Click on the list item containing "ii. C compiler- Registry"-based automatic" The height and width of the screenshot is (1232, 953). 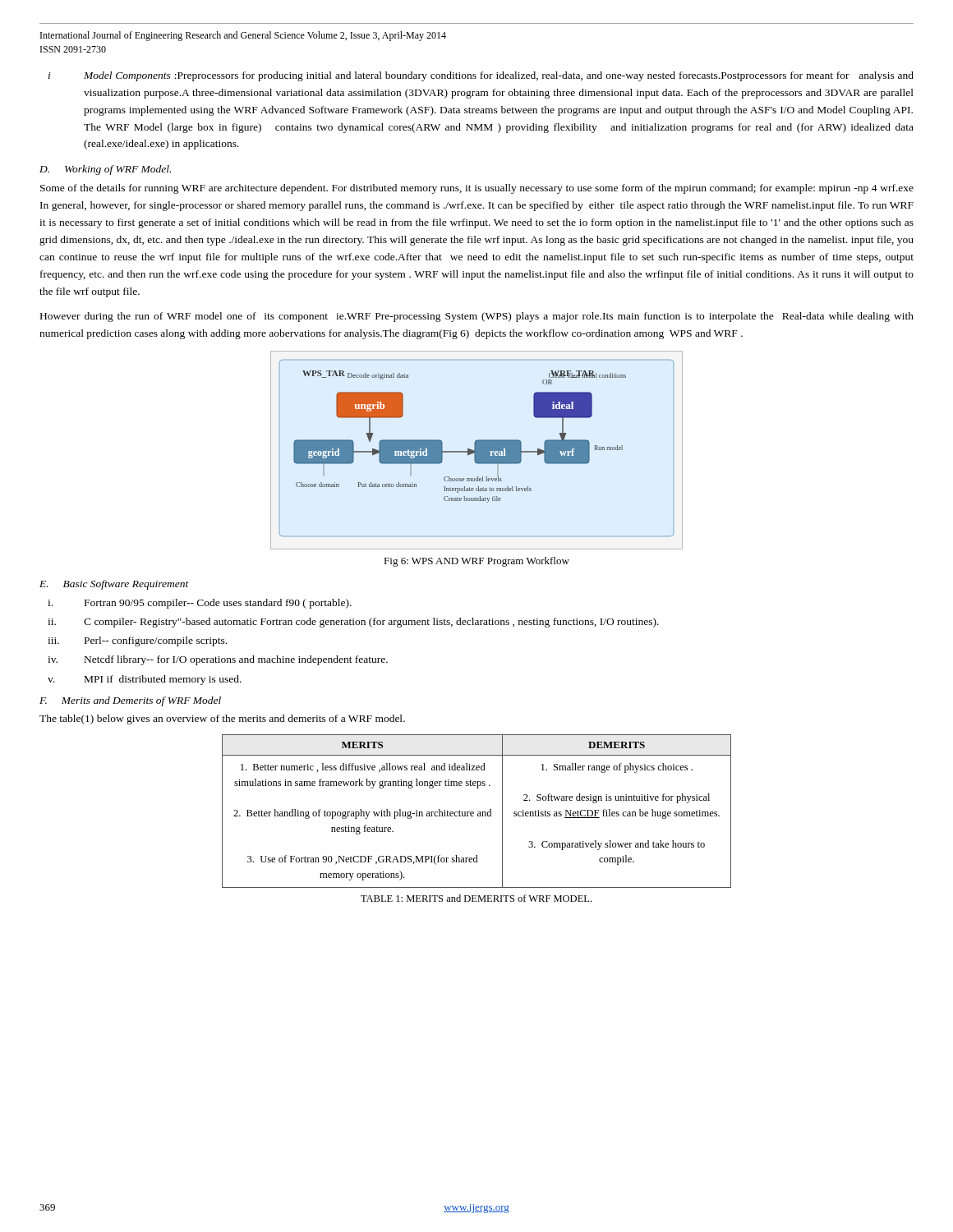coord(349,622)
